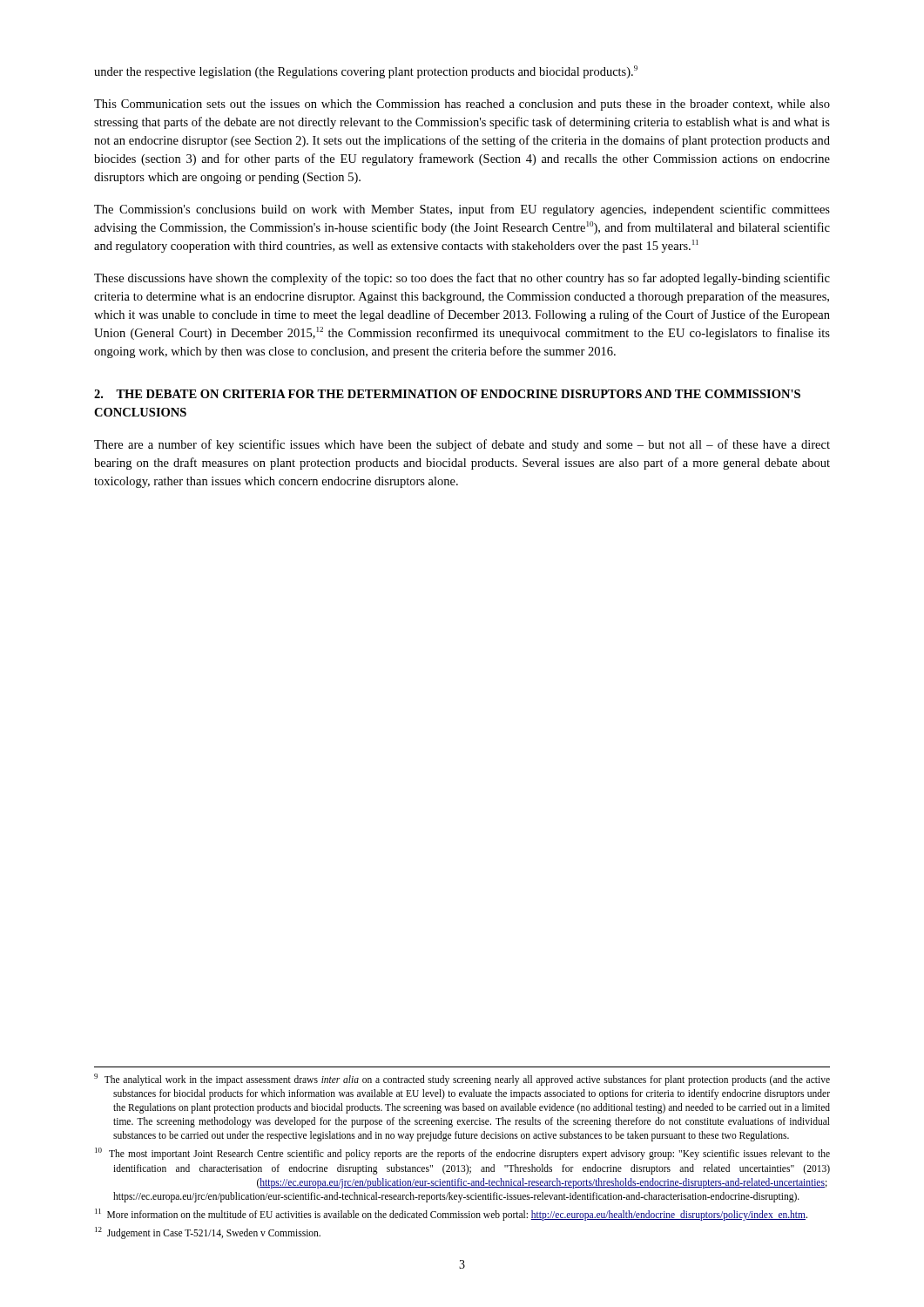Viewport: 924px width, 1307px height.
Task: Click on the text block that reads "The Commission's conclusions build on work with"
Action: coord(462,228)
